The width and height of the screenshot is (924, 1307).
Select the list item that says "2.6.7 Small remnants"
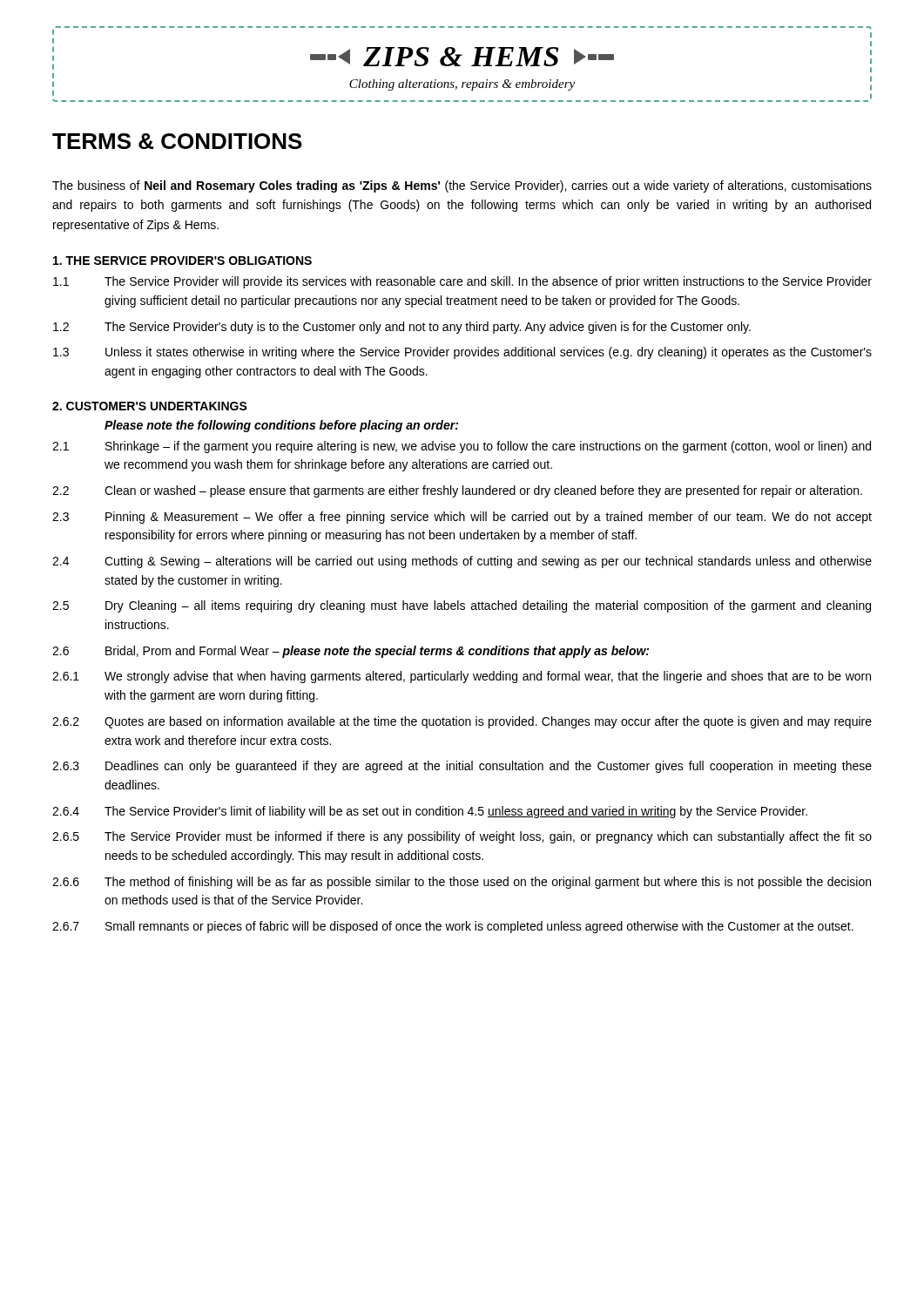(462, 927)
